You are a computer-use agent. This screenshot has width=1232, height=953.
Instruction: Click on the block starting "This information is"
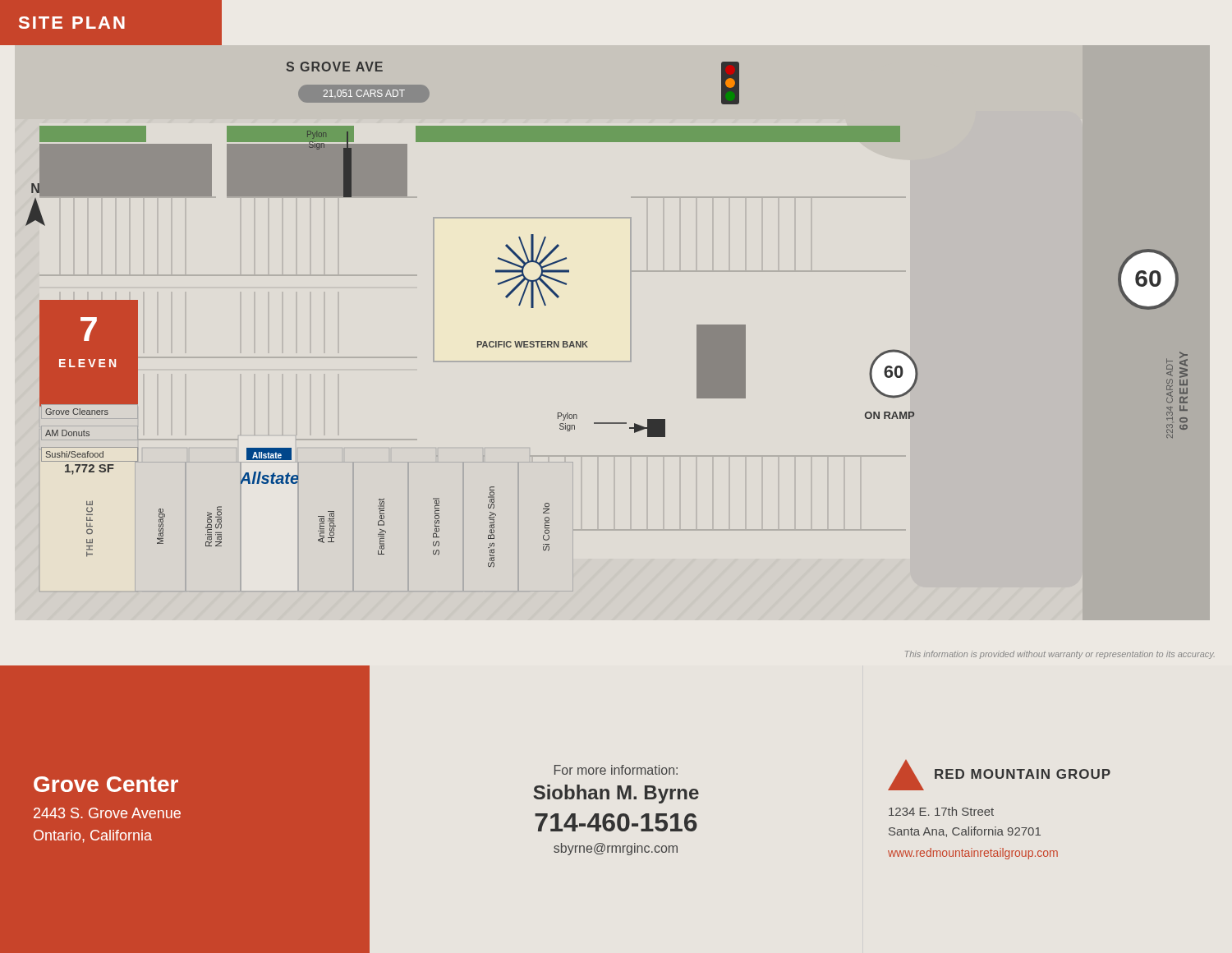click(x=1060, y=654)
